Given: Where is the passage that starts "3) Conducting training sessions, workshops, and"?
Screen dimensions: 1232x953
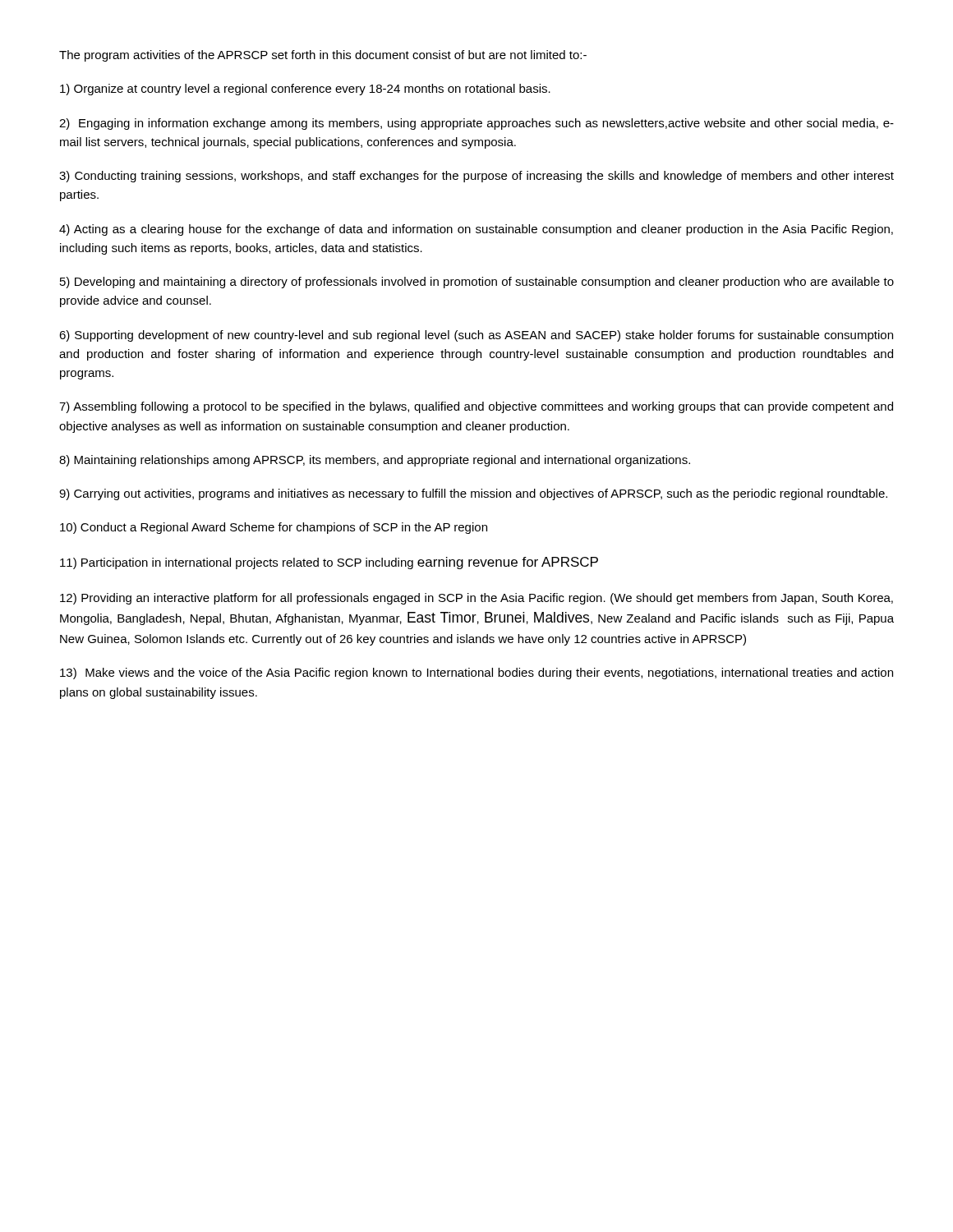Looking at the screenshot, I should (x=476, y=185).
